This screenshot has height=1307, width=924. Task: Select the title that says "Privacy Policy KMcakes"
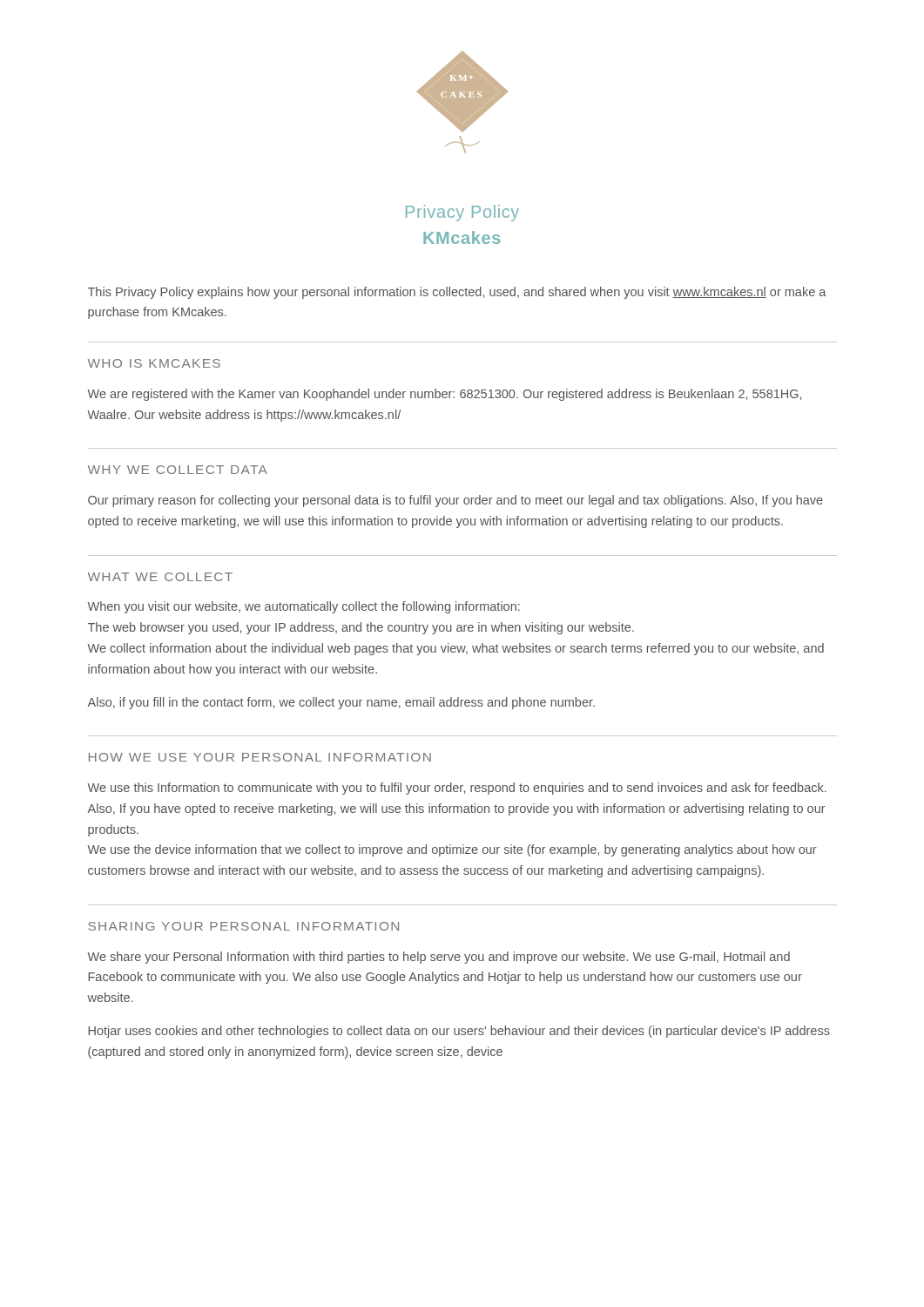[462, 225]
